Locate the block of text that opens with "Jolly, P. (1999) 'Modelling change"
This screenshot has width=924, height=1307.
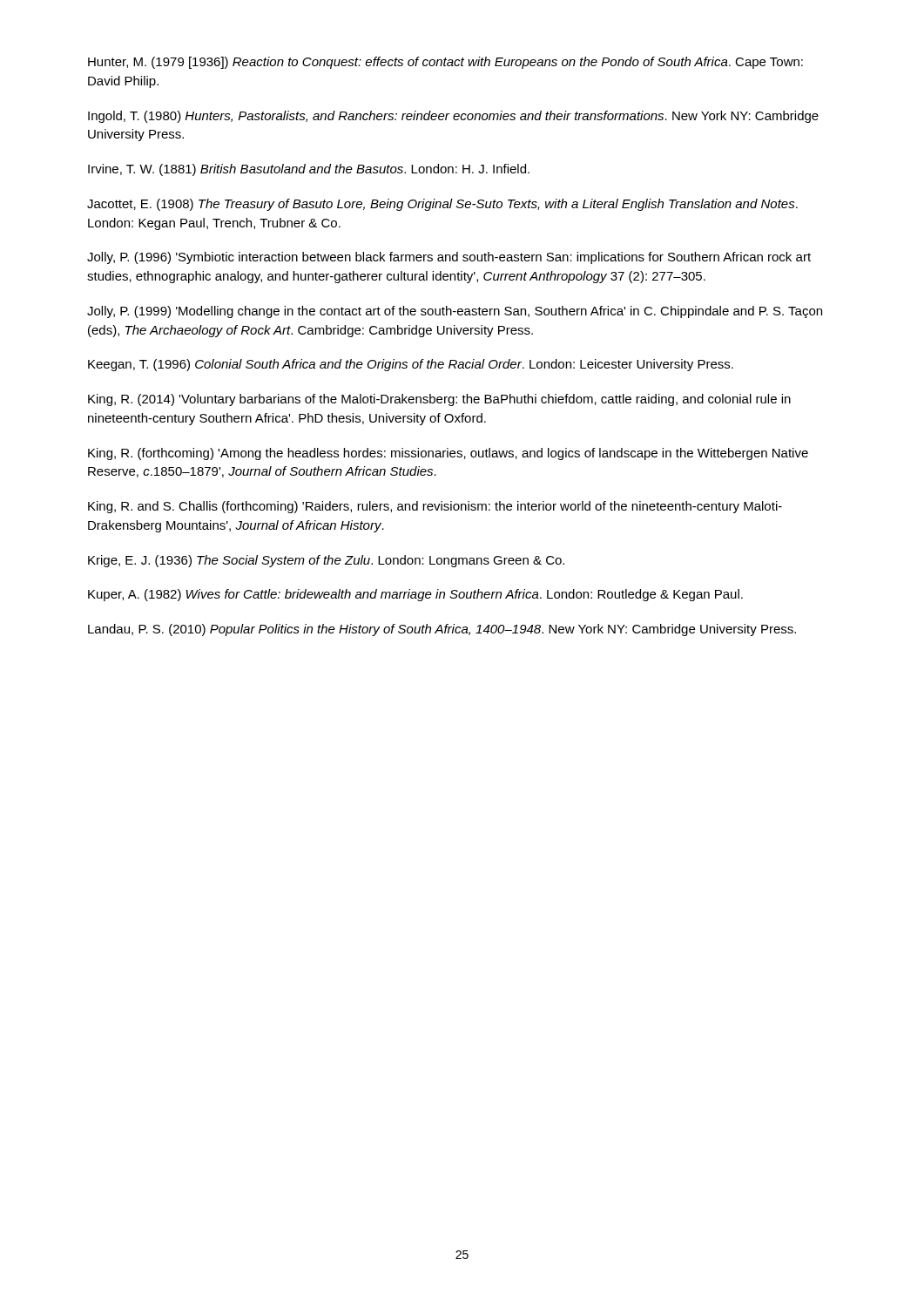coord(455,320)
